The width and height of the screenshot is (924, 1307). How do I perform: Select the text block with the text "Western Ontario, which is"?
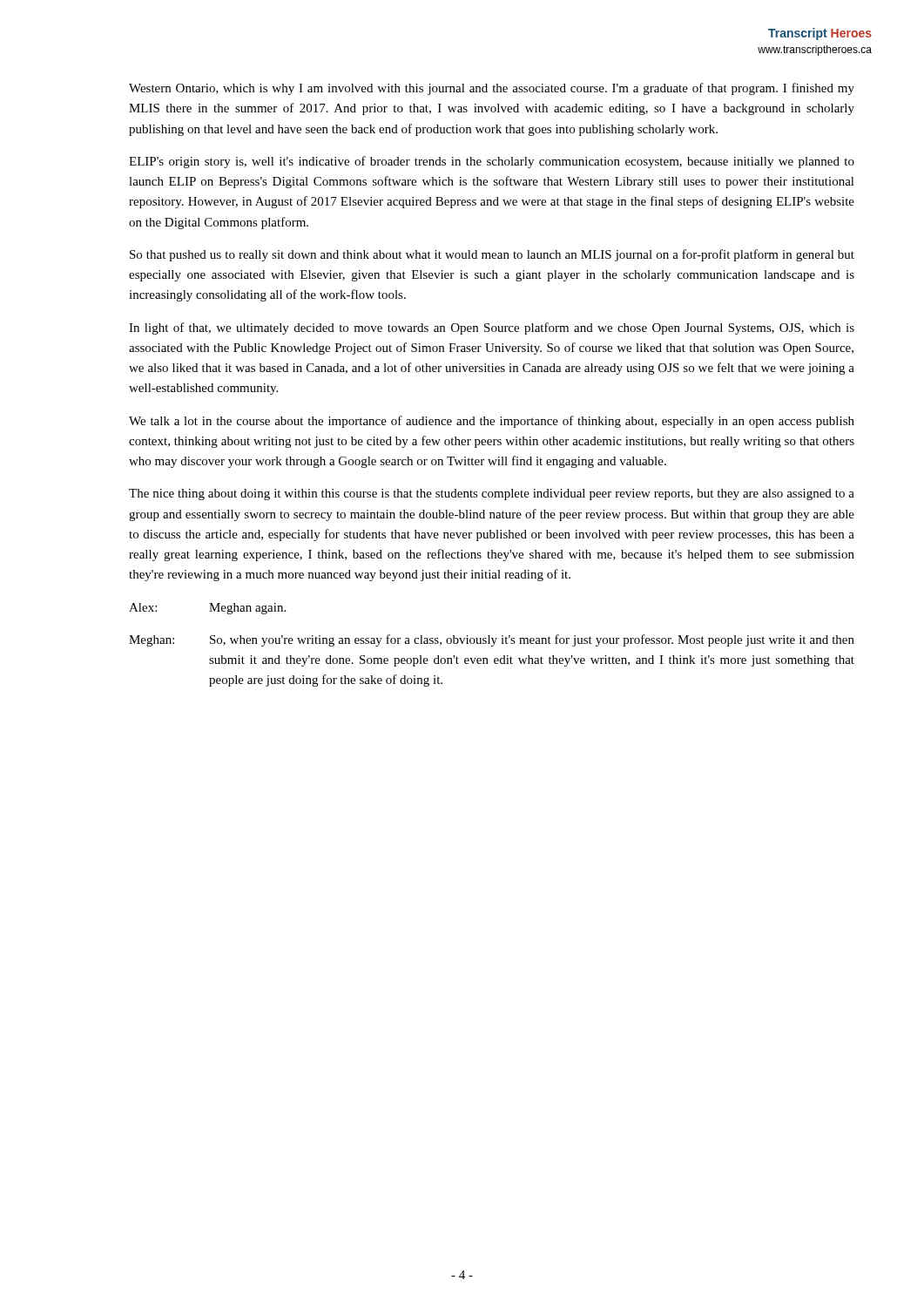click(492, 108)
